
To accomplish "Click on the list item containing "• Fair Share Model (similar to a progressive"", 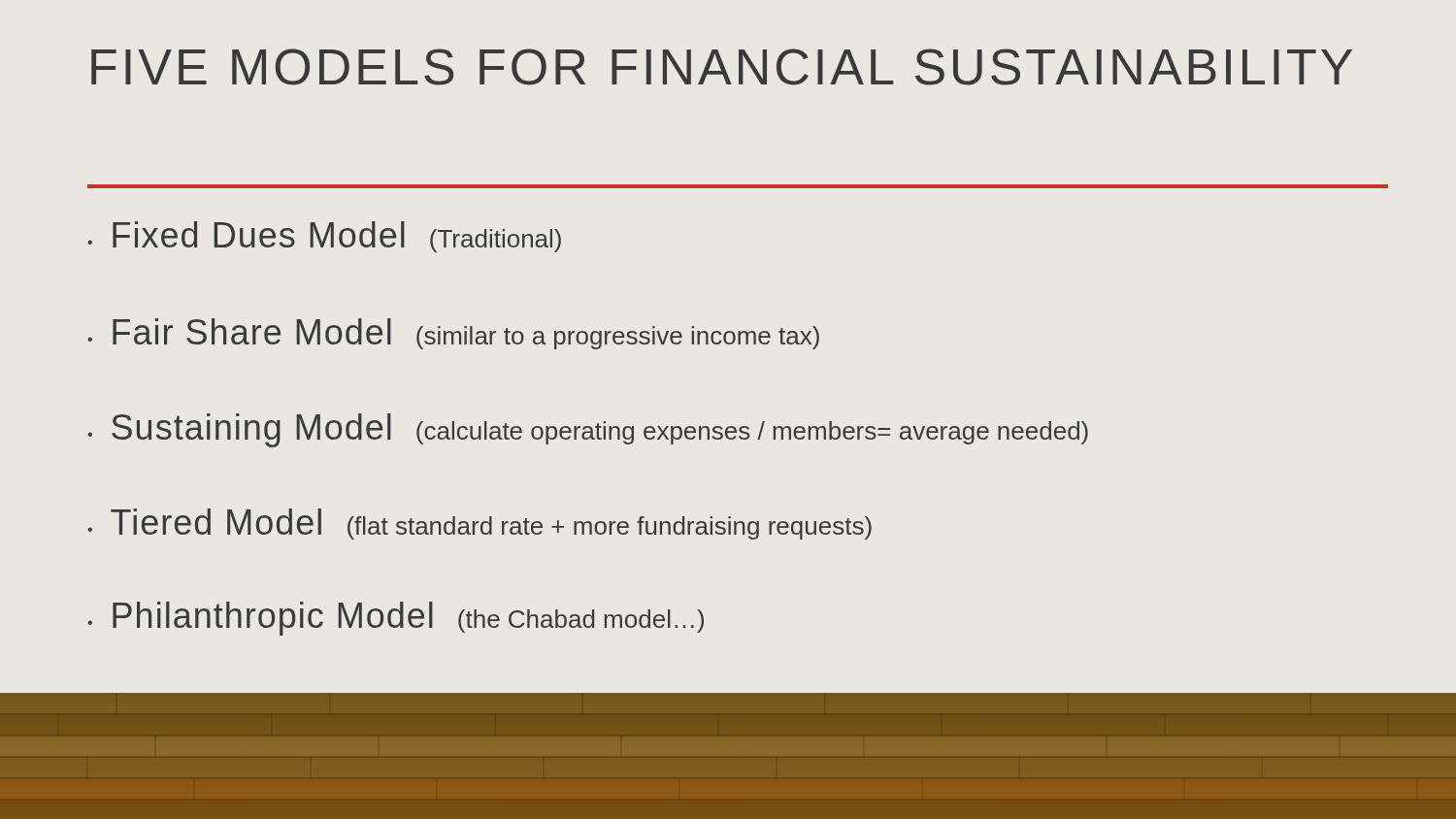I will tap(454, 333).
